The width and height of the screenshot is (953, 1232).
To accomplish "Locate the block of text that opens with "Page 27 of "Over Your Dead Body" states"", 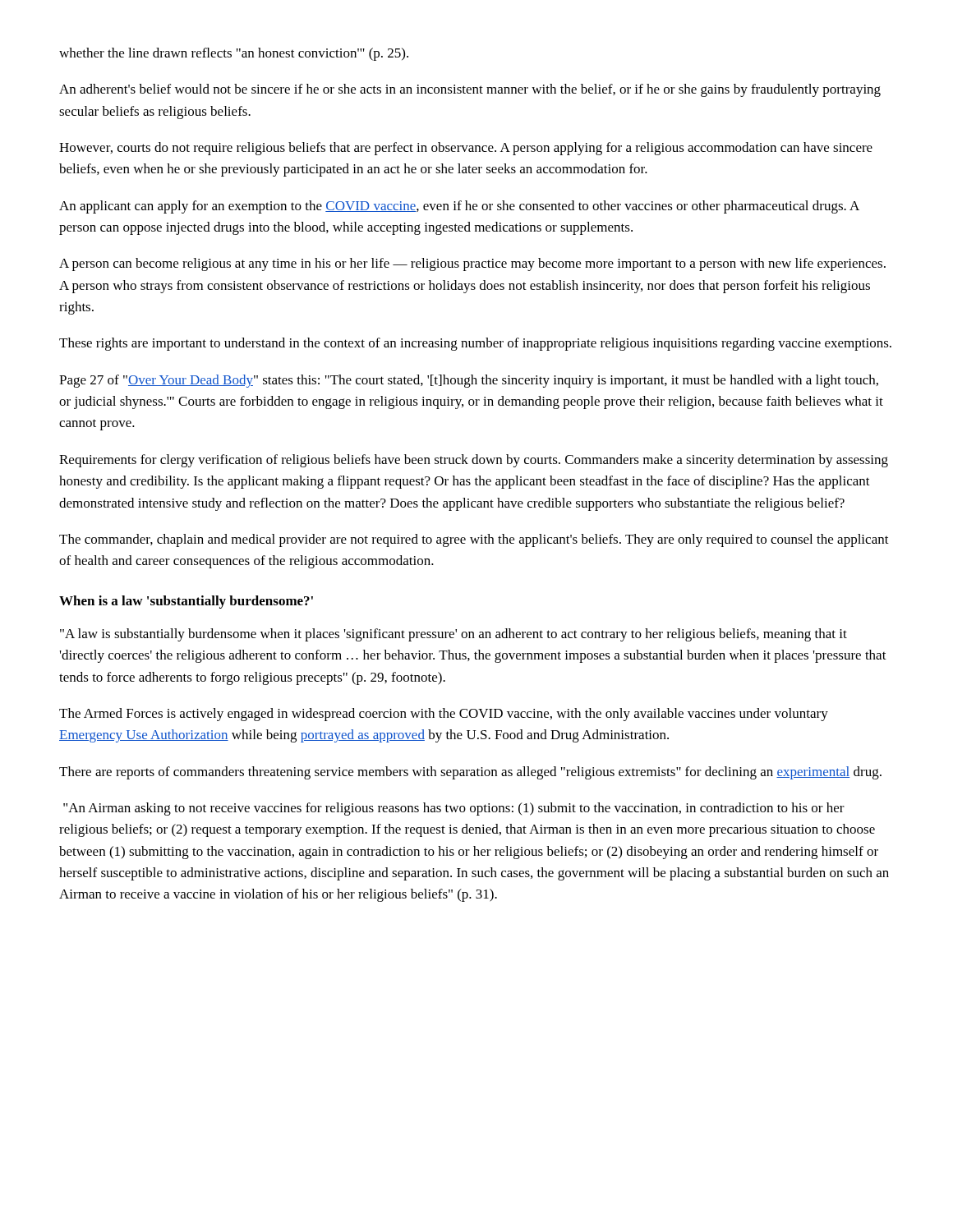I will (x=471, y=401).
